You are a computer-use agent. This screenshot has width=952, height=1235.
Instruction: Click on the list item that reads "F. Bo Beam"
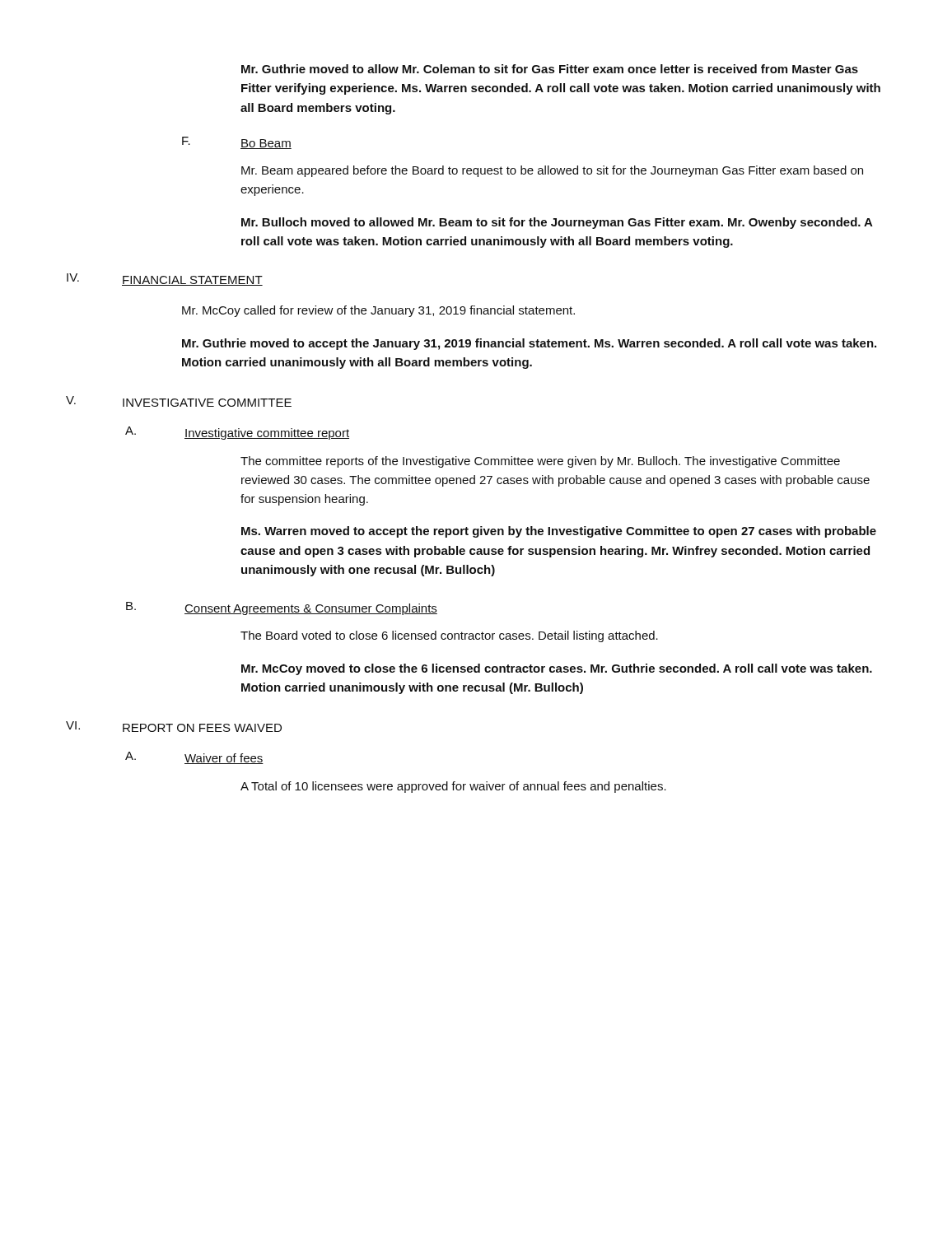[186, 142]
